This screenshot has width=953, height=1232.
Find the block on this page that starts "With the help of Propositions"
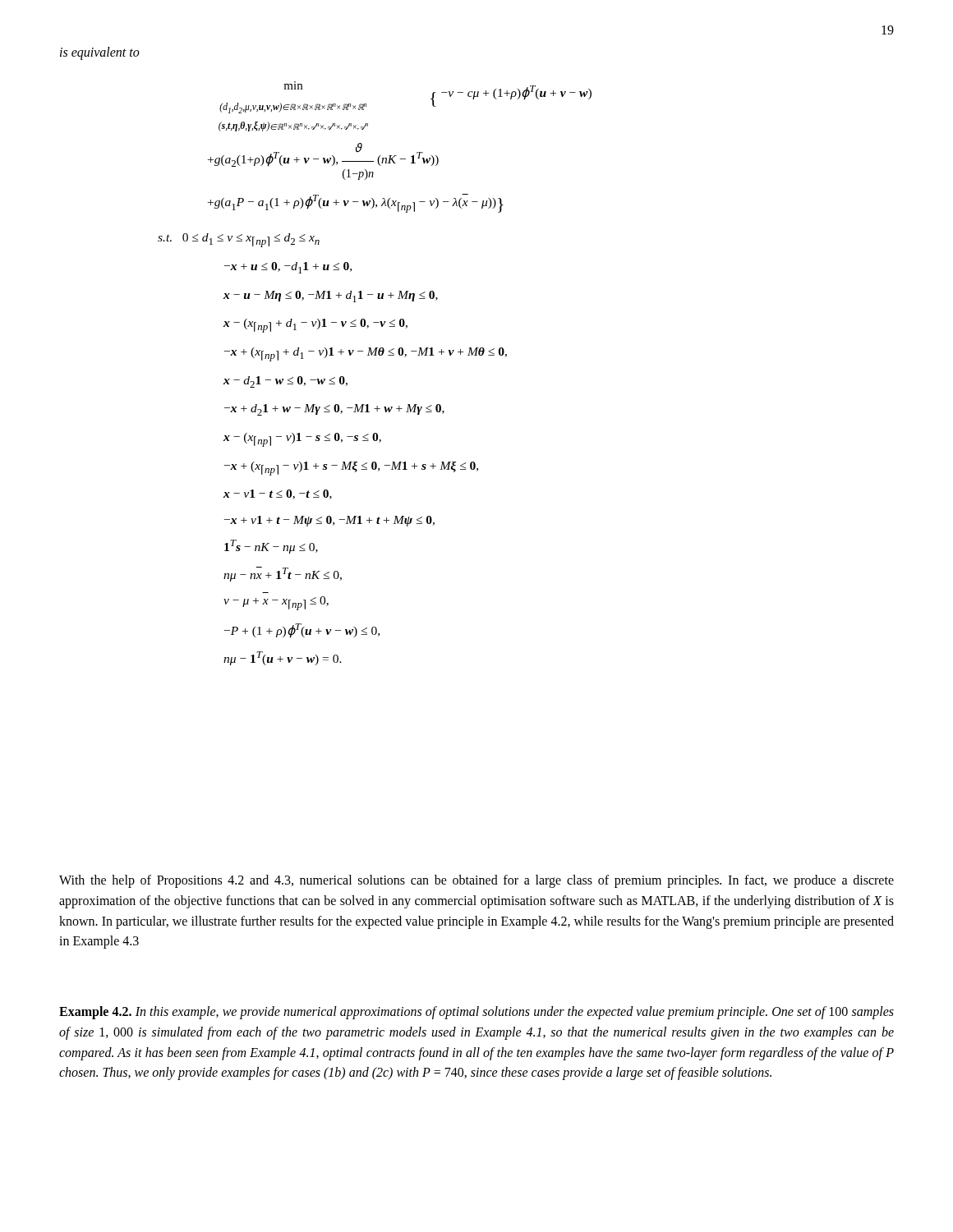(x=476, y=911)
